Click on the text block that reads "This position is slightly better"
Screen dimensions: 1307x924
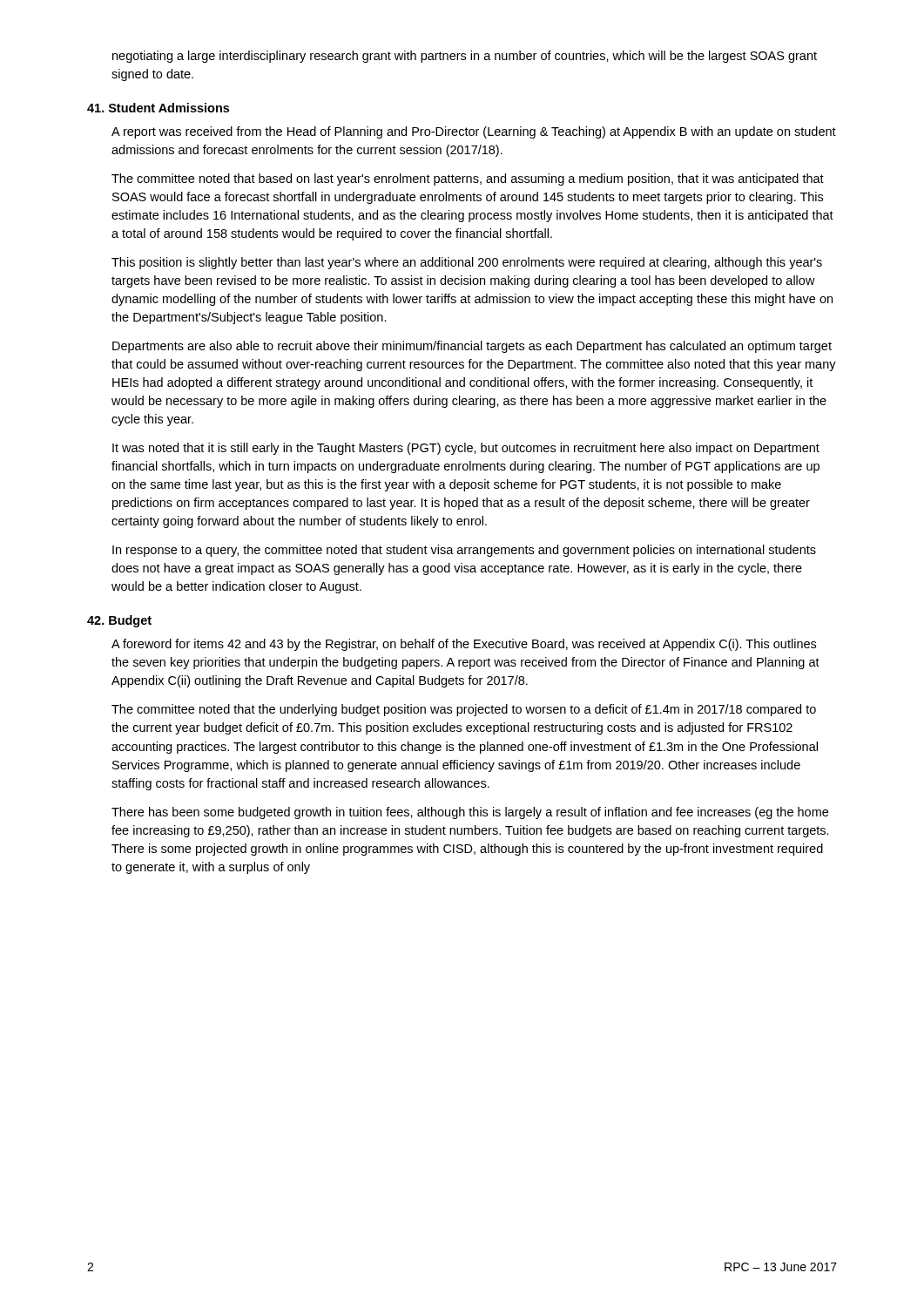click(x=472, y=290)
